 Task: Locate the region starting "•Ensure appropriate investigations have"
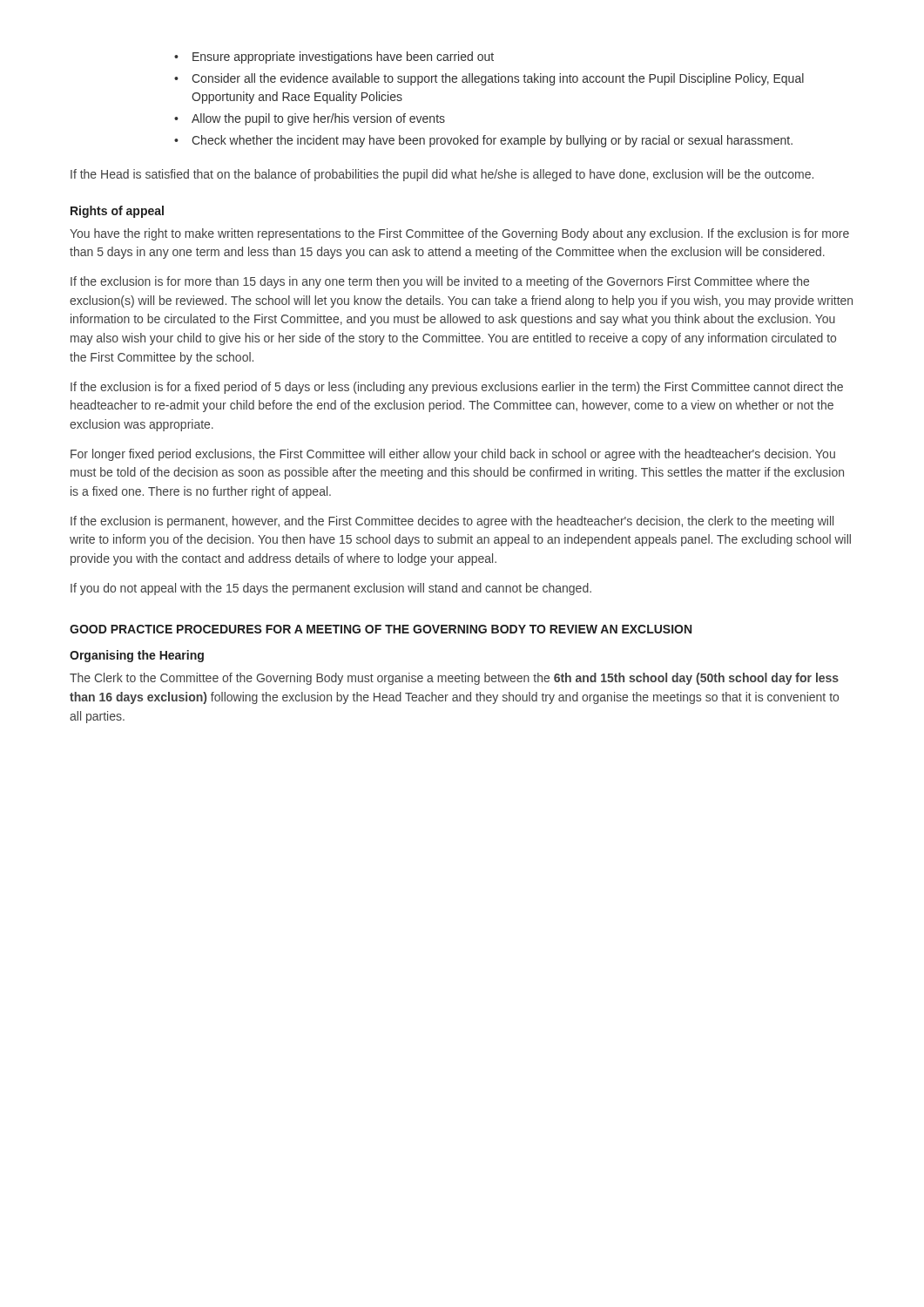click(x=334, y=58)
